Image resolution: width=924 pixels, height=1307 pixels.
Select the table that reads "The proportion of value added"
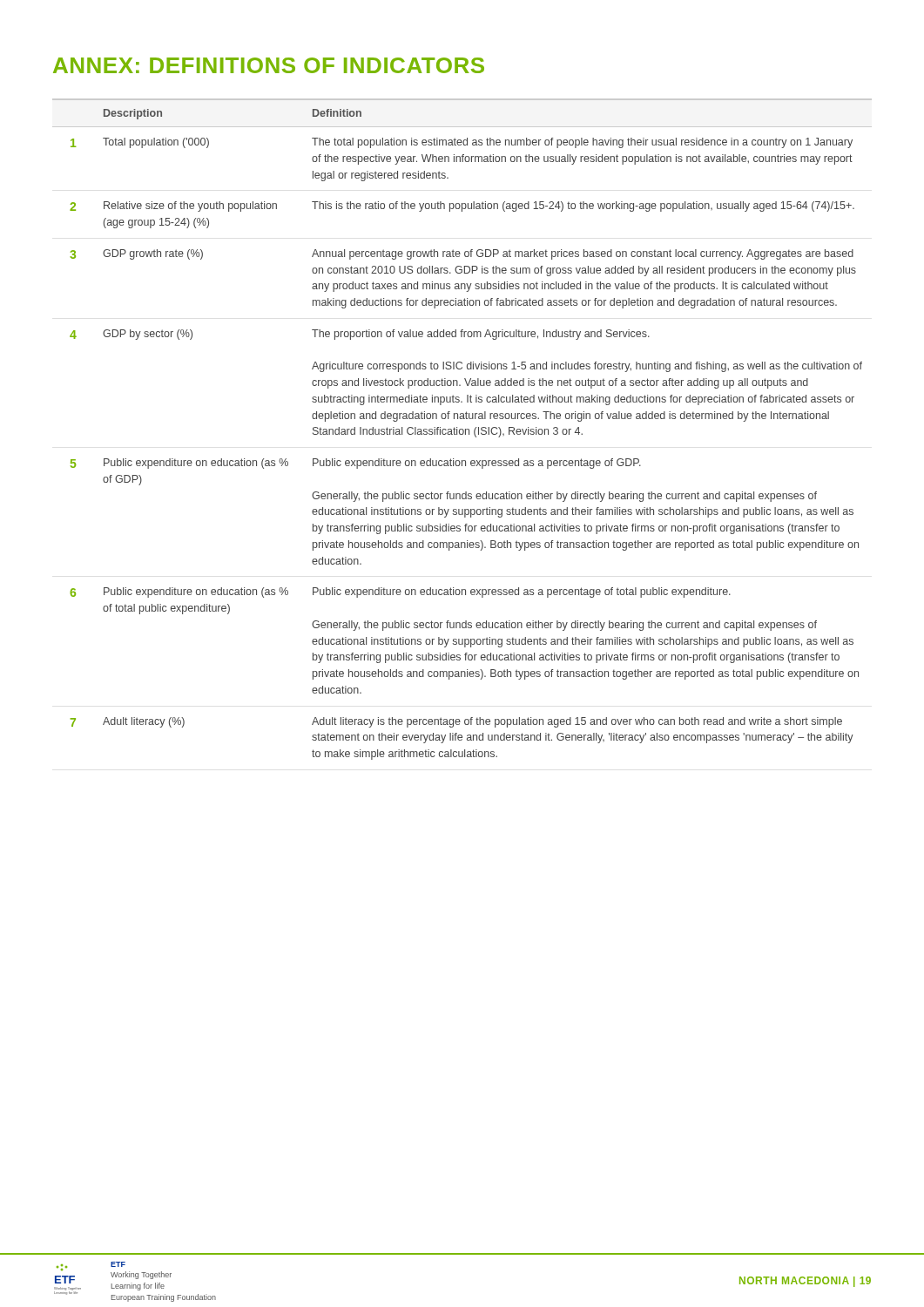(x=462, y=434)
